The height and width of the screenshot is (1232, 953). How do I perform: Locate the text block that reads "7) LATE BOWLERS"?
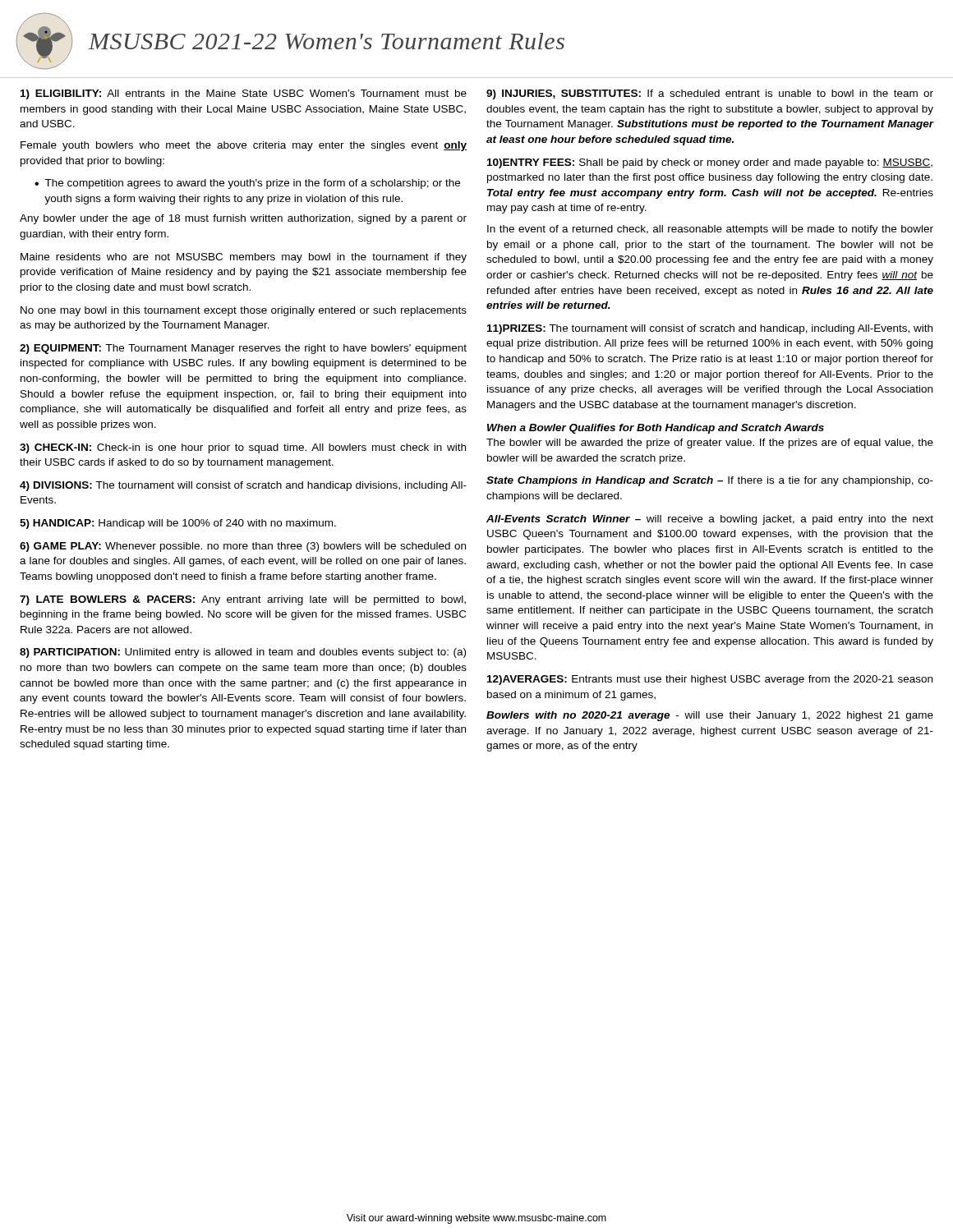pos(243,615)
